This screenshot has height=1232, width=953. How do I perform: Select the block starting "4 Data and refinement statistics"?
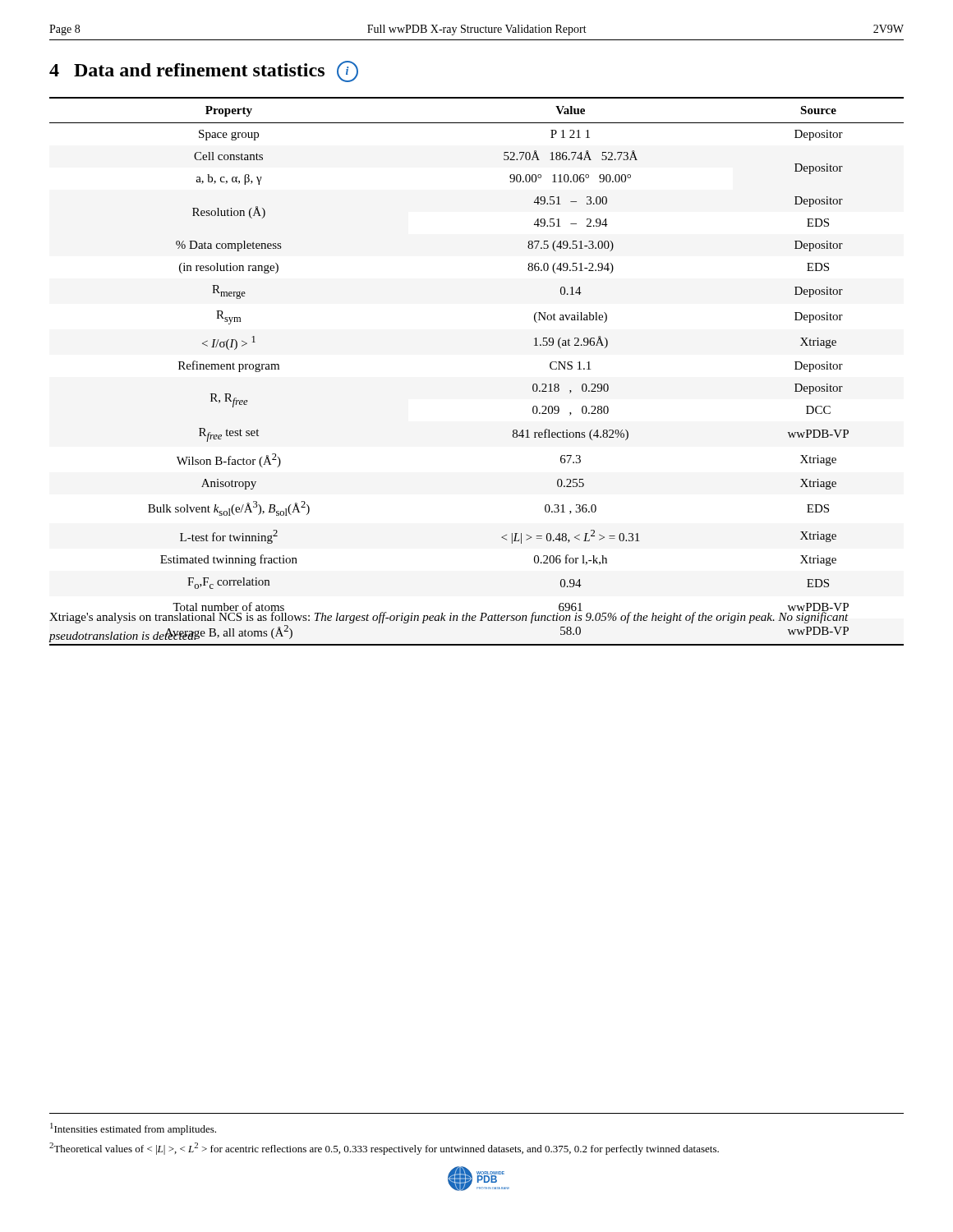tap(204, 71)
